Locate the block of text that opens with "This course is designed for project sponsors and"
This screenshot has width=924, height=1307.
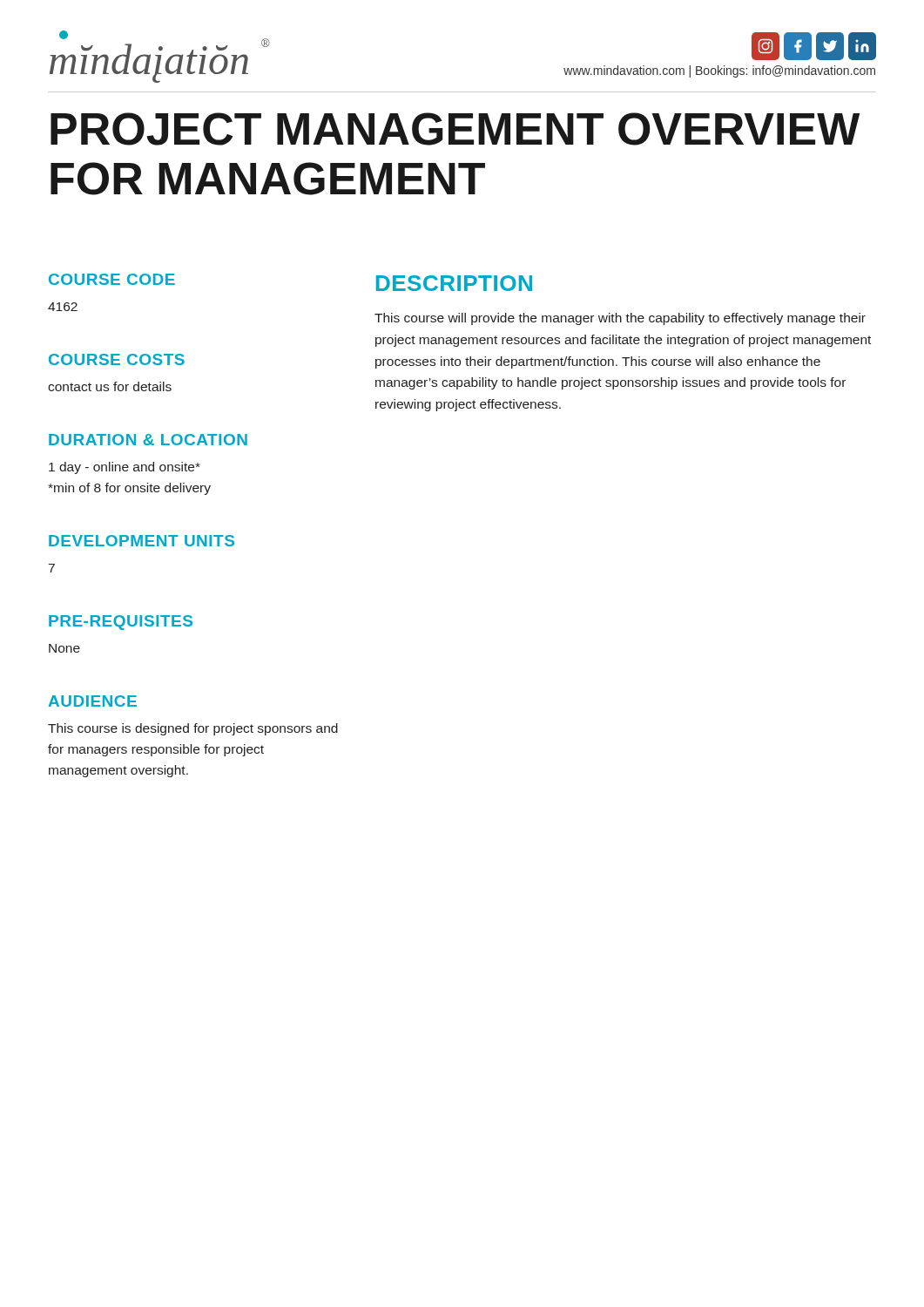(x=196, y=749)
